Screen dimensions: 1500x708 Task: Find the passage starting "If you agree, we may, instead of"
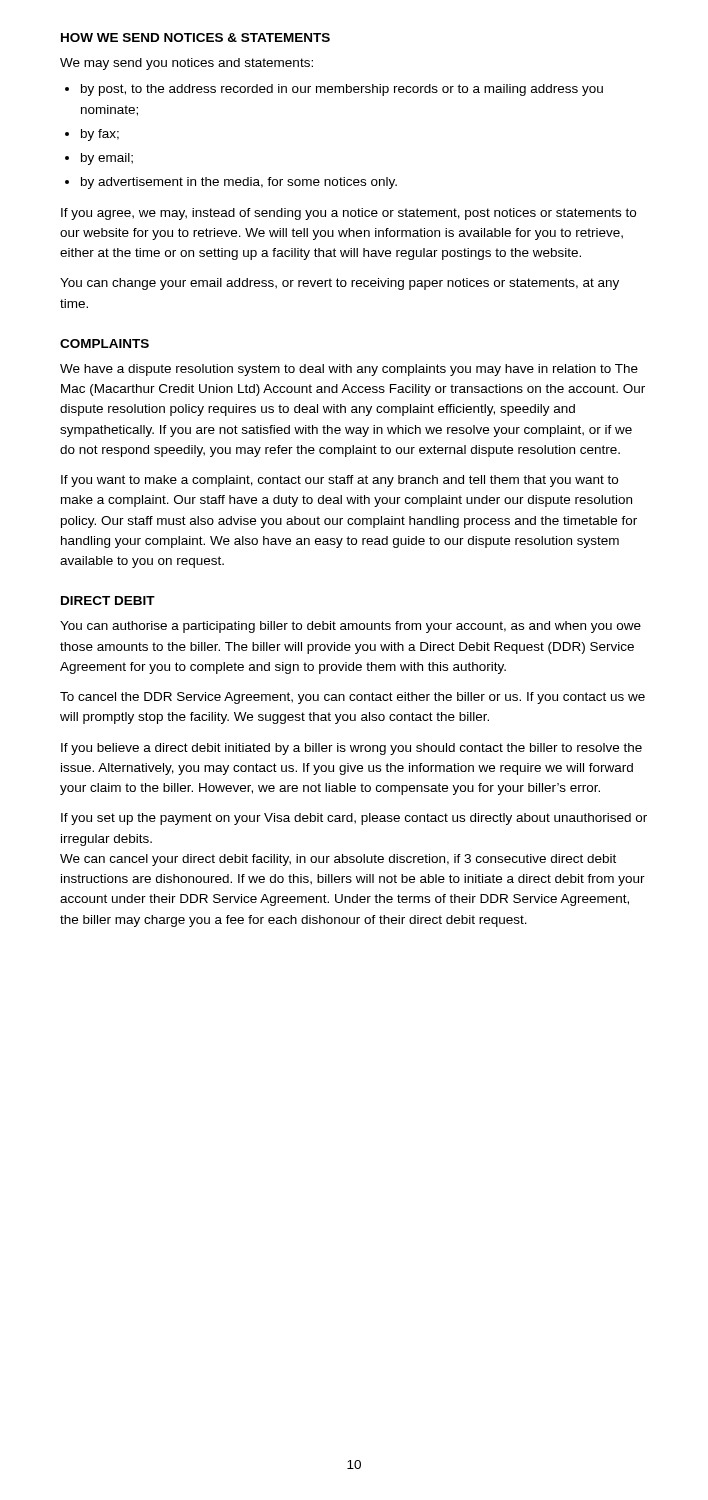click(x=348, y=232)
